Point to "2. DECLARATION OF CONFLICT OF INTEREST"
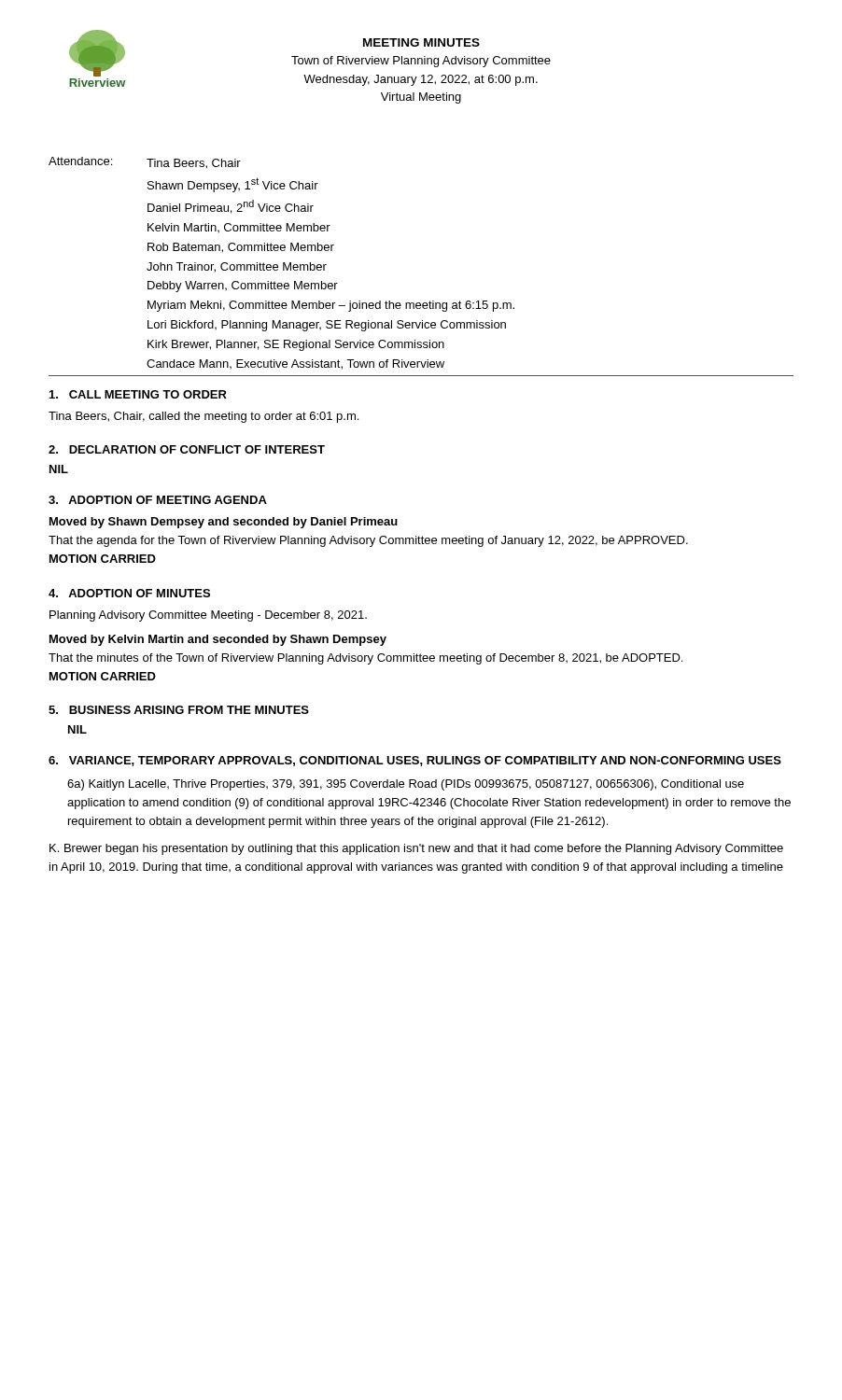This screenshot has width=842, height=1400. [x=187, y=450]
